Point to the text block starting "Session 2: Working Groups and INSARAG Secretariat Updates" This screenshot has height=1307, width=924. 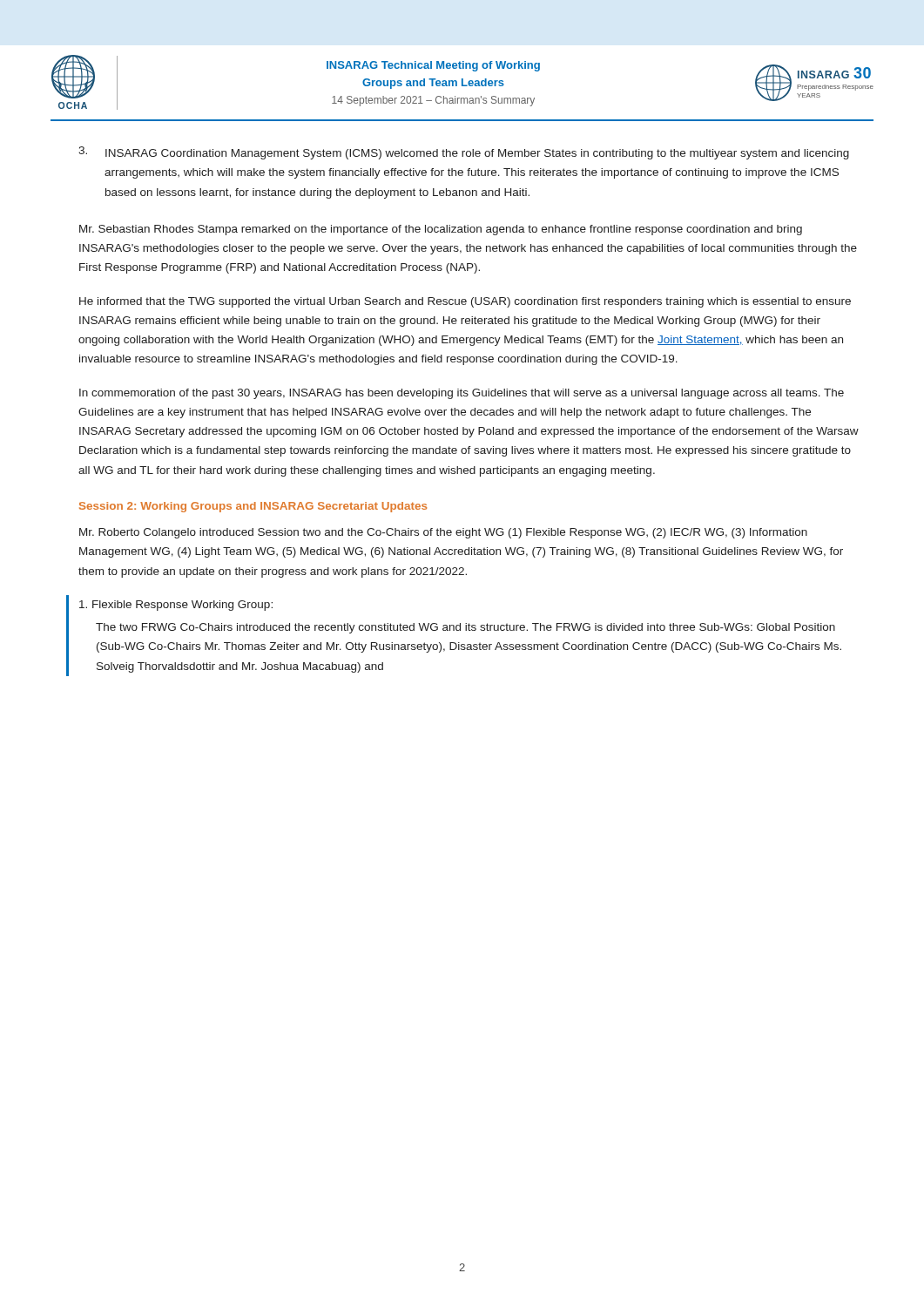(x=253, y=506)
